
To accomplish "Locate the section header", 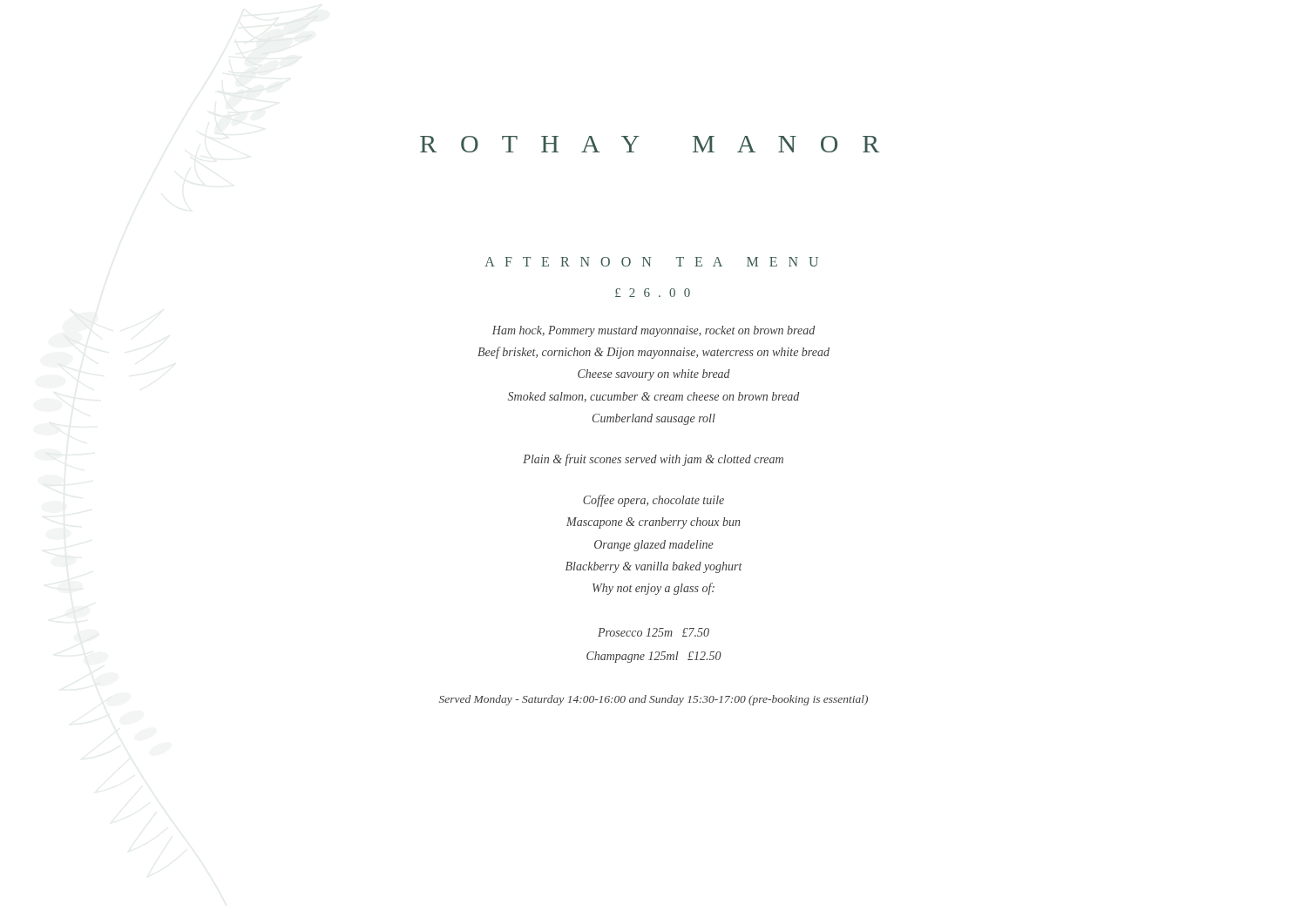I will [x=654, y=262].
